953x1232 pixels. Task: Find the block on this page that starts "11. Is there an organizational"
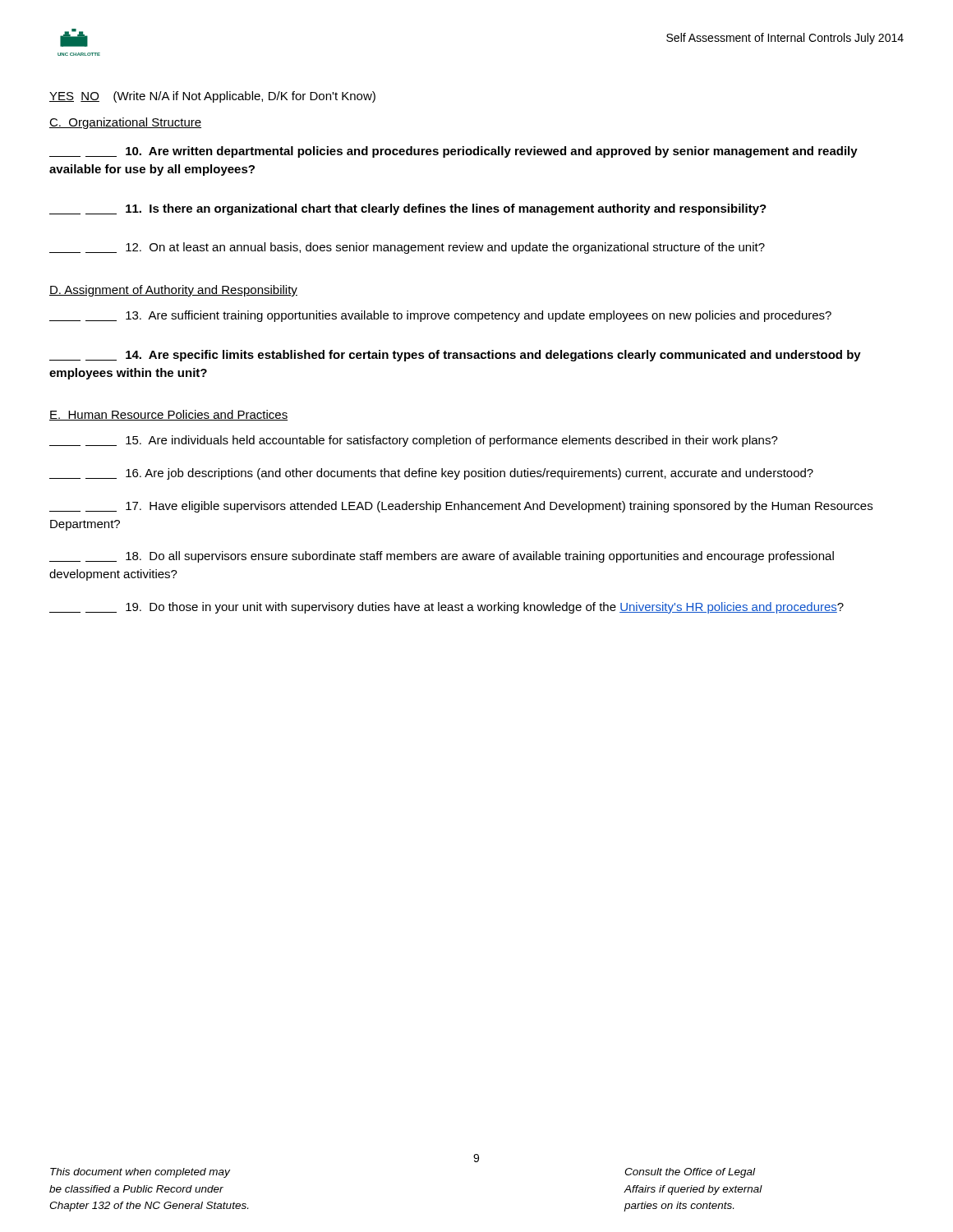point(408,208)
